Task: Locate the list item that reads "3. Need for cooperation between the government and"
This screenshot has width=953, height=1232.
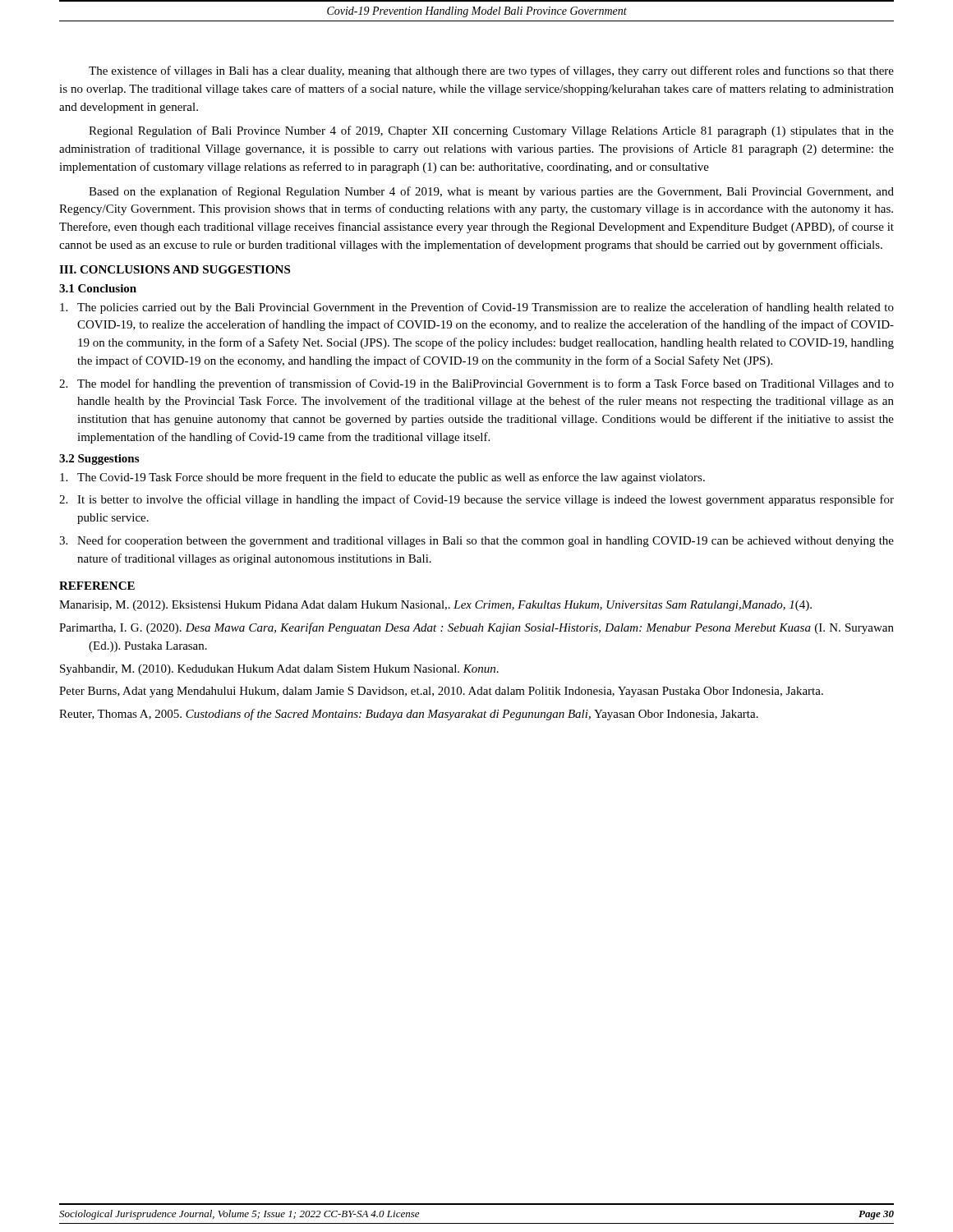Action: coord(476,550)
